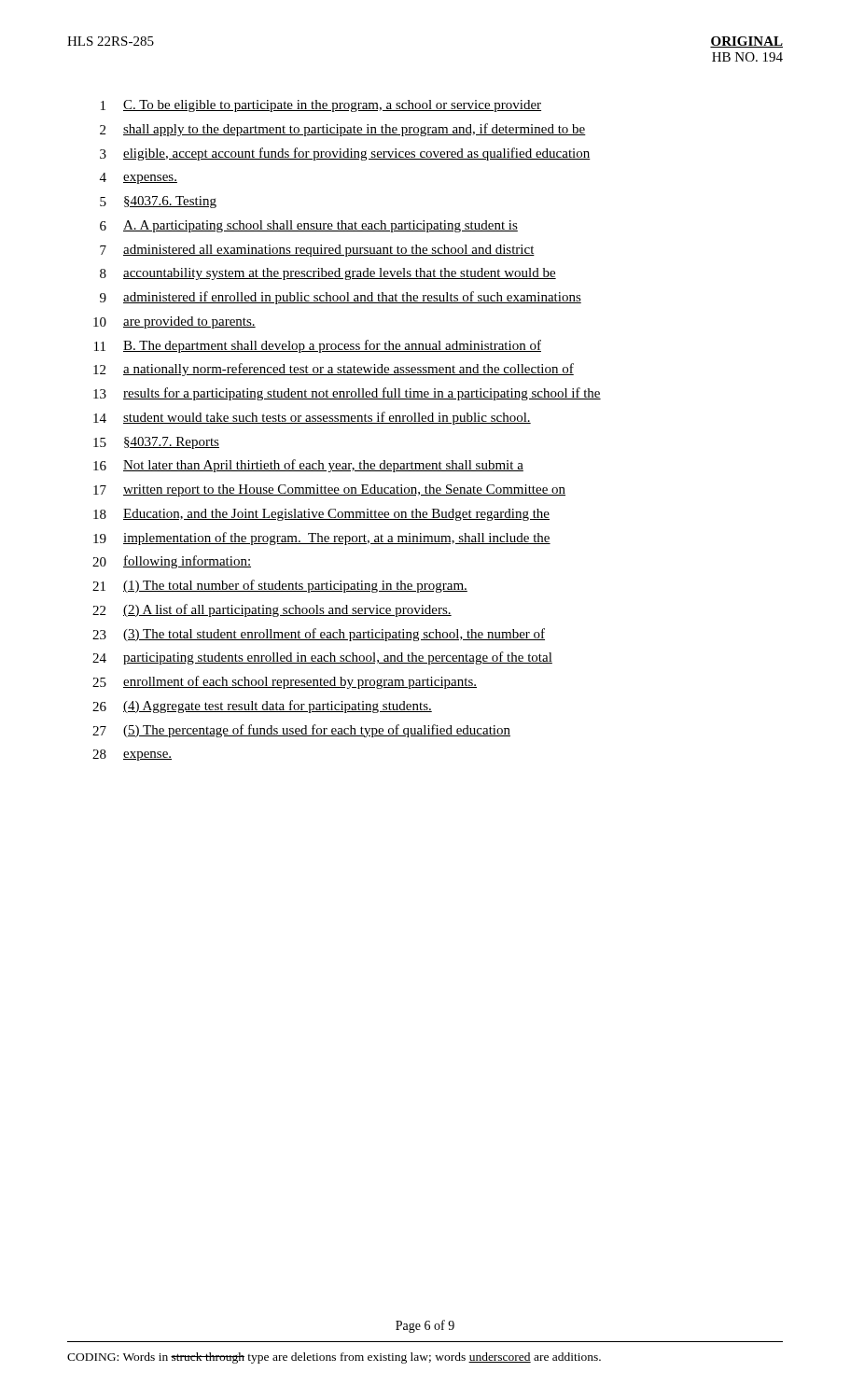Click on the element starting "17 written report to the House Committee on"
The height and width of the screenshot is (1400, 850).
425,490
